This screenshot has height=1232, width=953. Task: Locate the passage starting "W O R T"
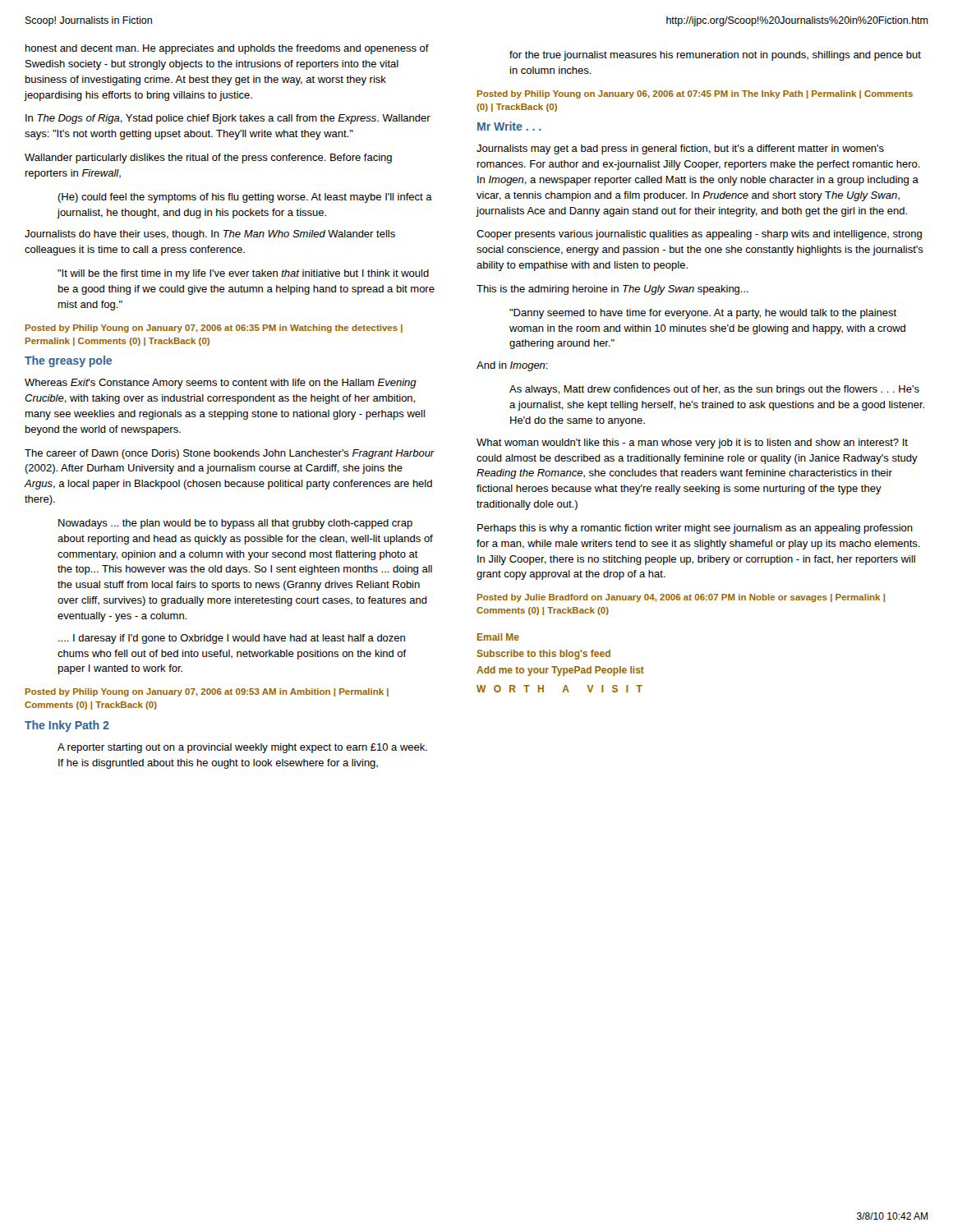(559, 689)
